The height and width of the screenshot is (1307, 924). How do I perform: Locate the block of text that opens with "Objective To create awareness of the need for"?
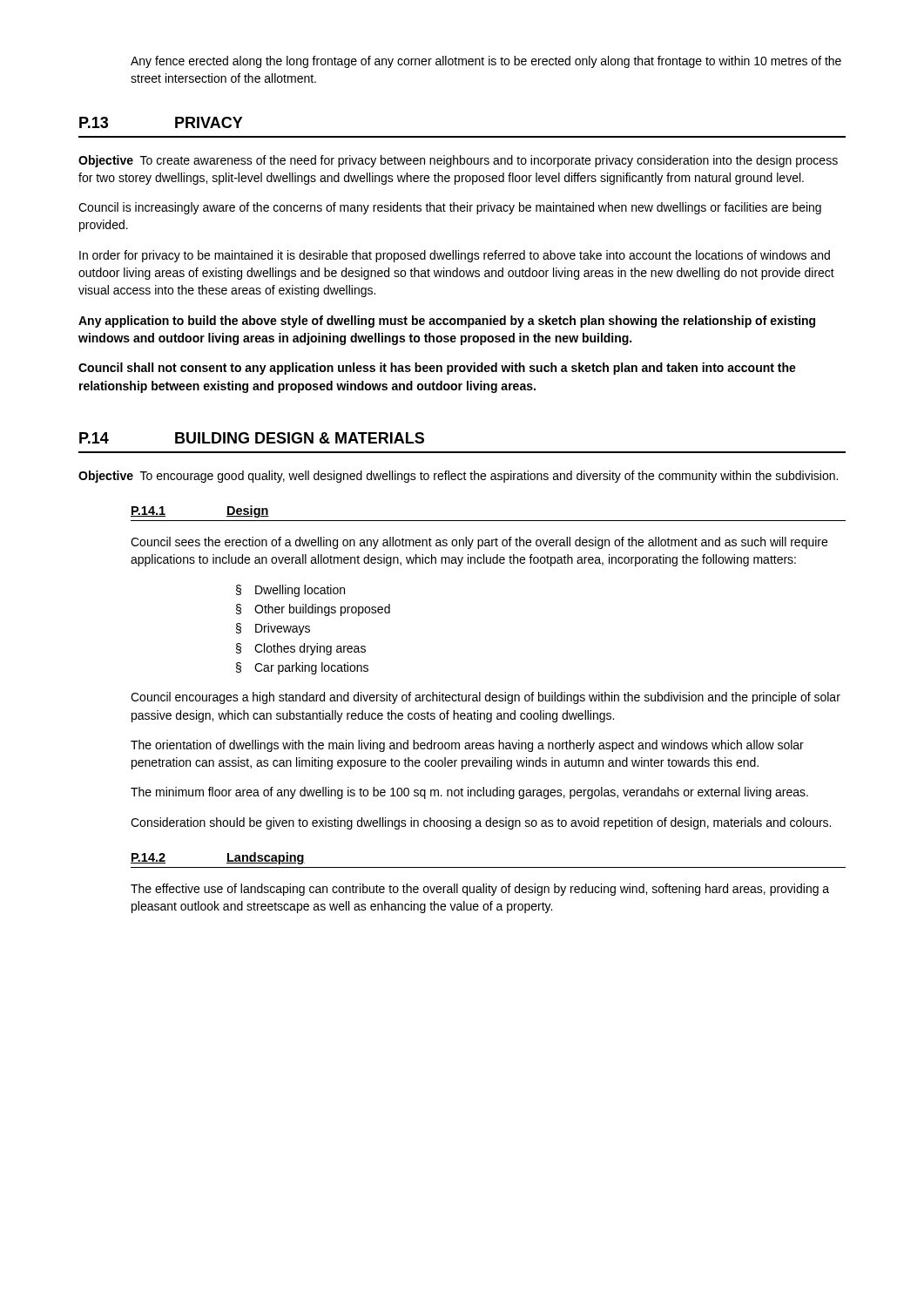click(x=458, y=169)
